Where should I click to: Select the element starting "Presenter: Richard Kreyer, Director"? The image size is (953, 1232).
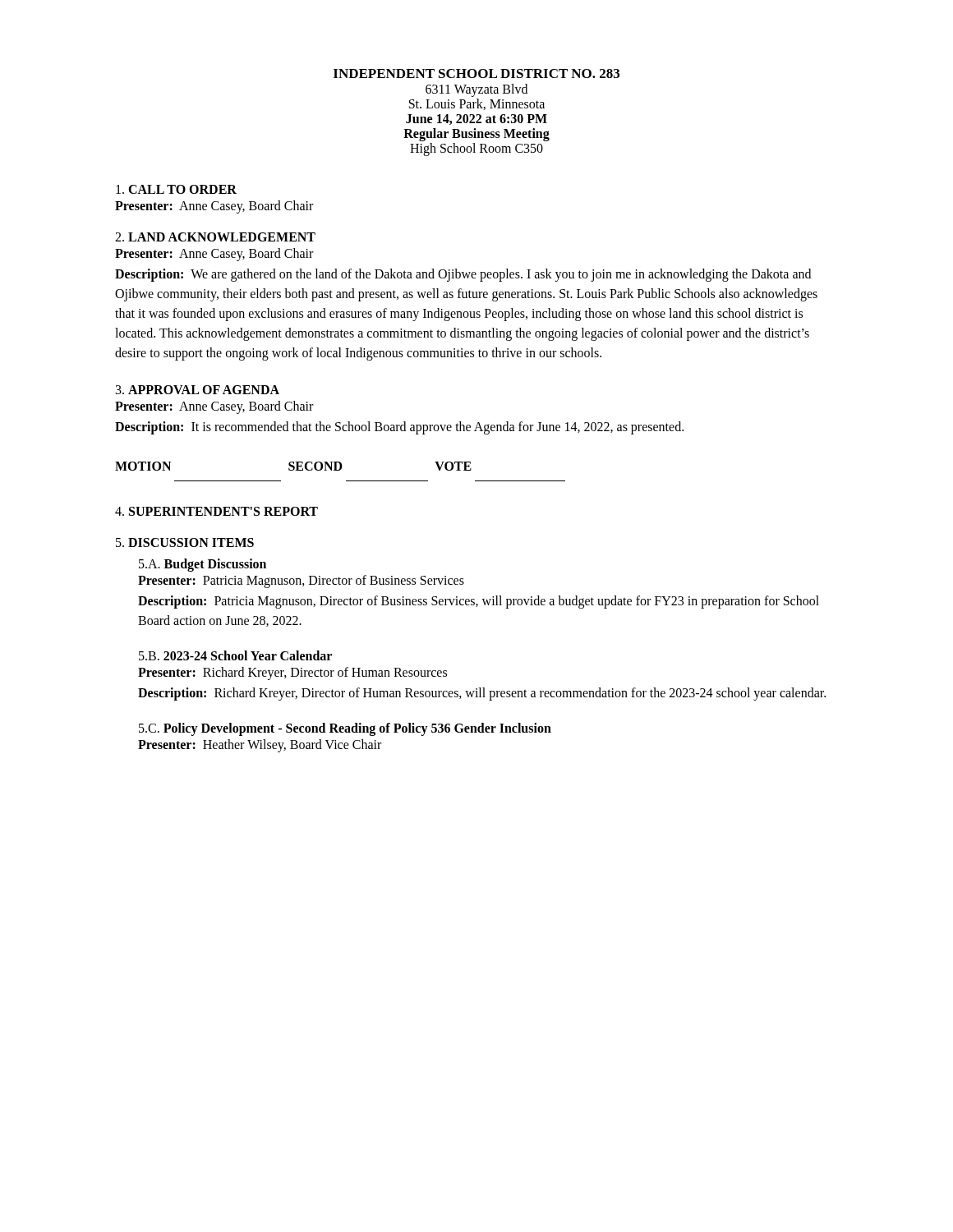coord(293,672)
